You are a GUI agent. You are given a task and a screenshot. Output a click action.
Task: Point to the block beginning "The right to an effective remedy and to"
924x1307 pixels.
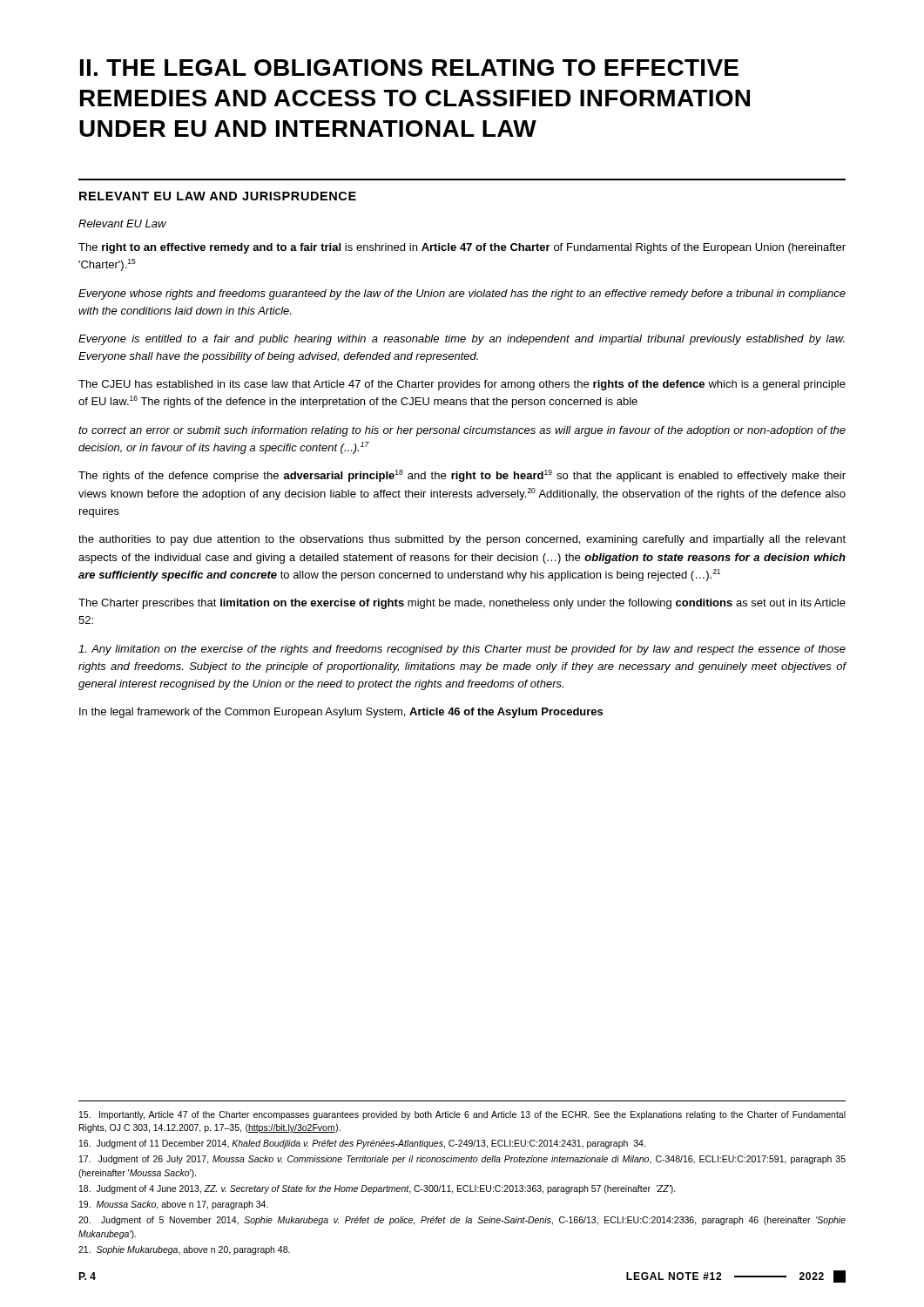click(462, 256)
